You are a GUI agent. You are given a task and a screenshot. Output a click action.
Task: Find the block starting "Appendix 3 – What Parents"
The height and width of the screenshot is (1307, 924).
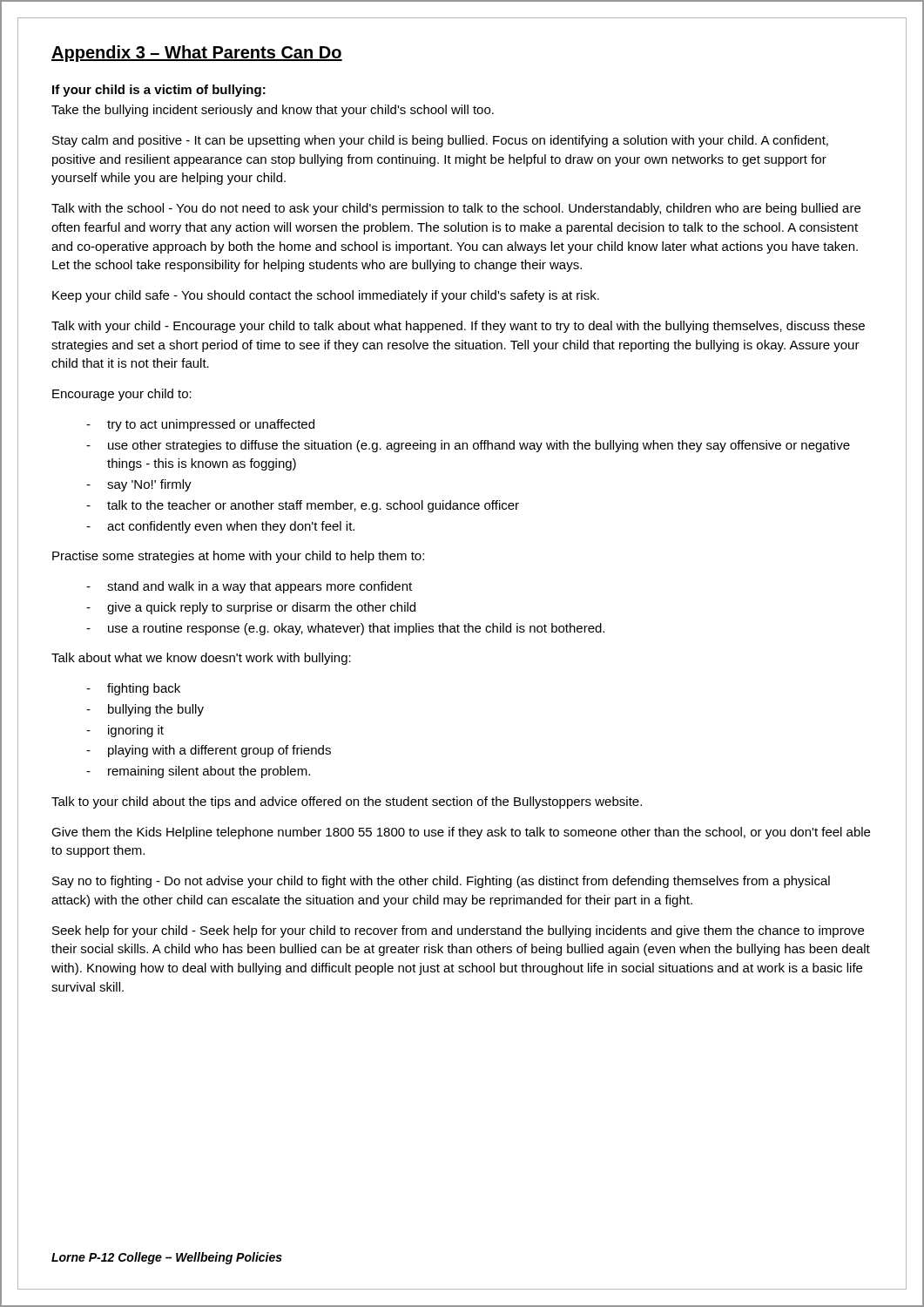click(x=197, y=52)
